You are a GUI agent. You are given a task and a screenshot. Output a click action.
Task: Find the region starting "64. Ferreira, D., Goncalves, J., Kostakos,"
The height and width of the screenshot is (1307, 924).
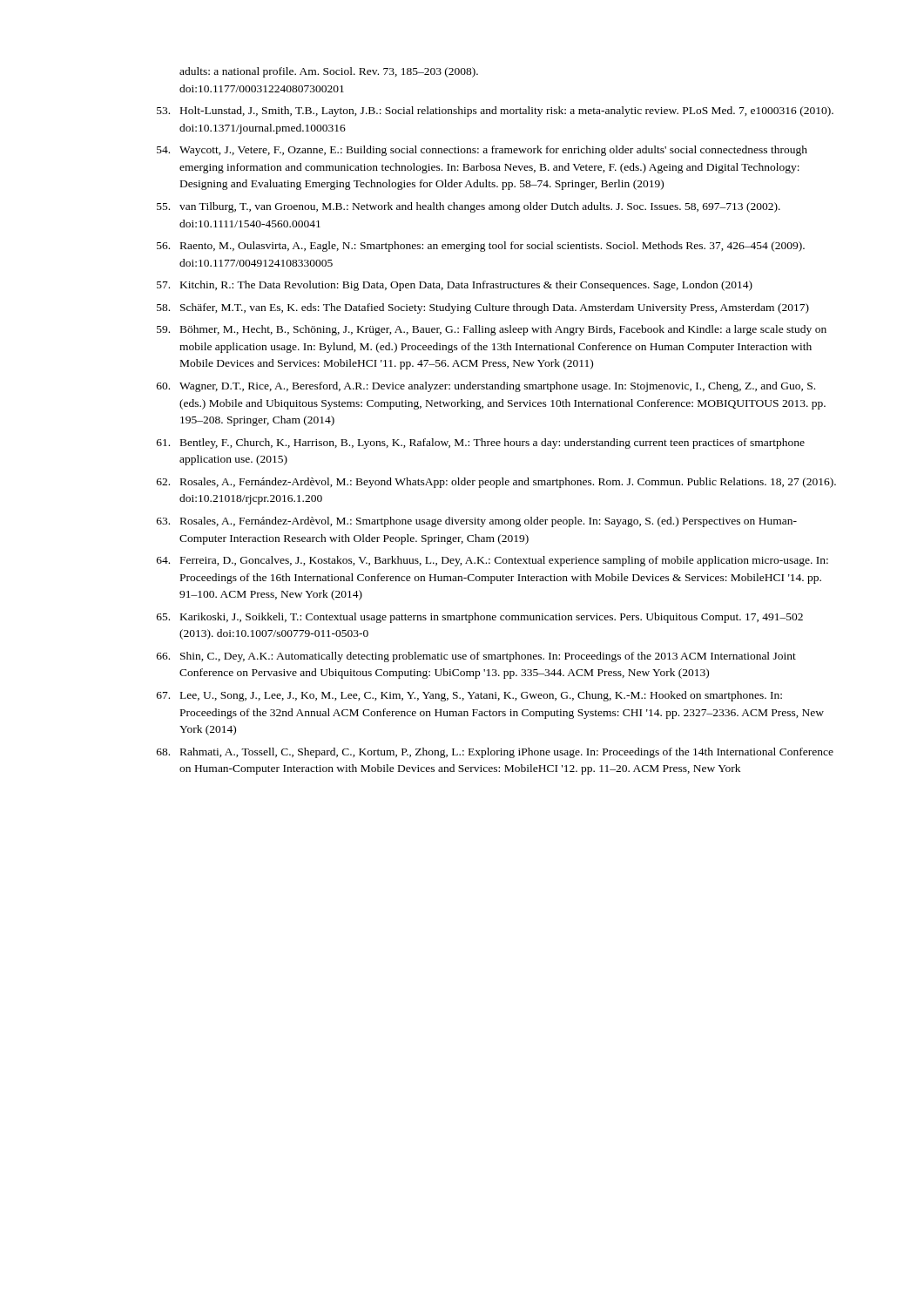(x=488, y=577)
